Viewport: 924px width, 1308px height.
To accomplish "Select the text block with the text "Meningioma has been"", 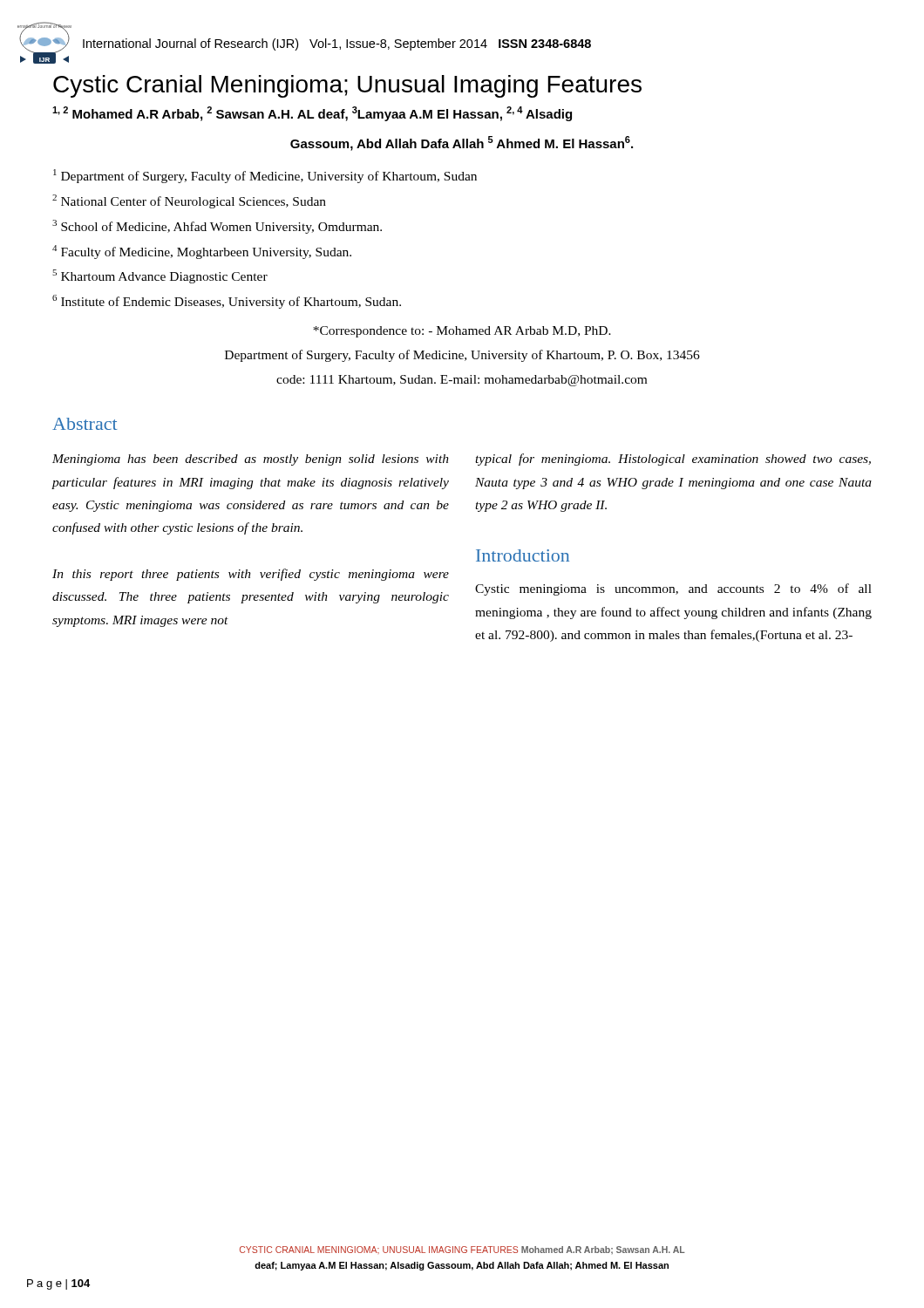I will click(x=251, y=539).
